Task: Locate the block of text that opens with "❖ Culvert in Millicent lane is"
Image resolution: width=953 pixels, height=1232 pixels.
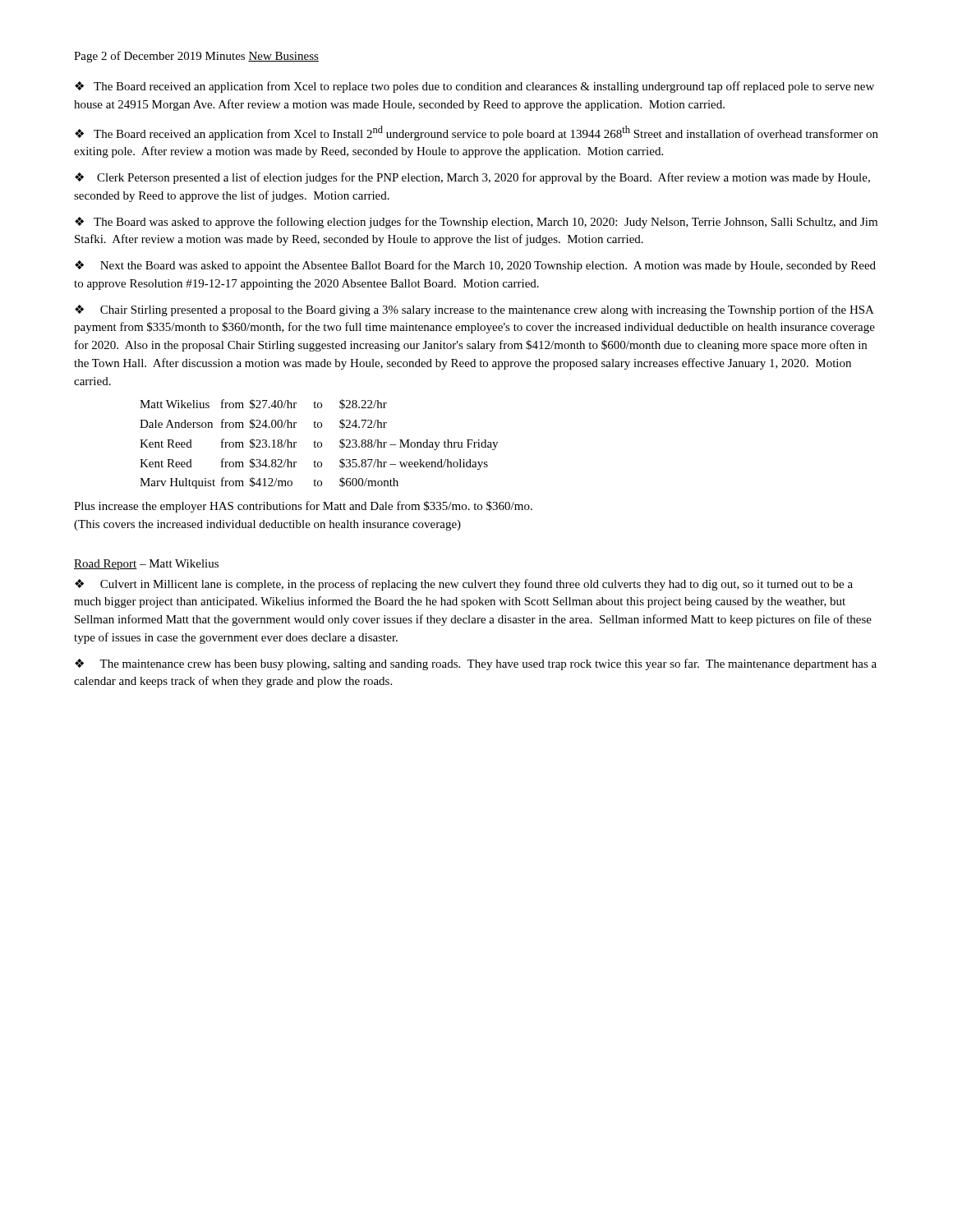Action: click(x=473, y=610)
